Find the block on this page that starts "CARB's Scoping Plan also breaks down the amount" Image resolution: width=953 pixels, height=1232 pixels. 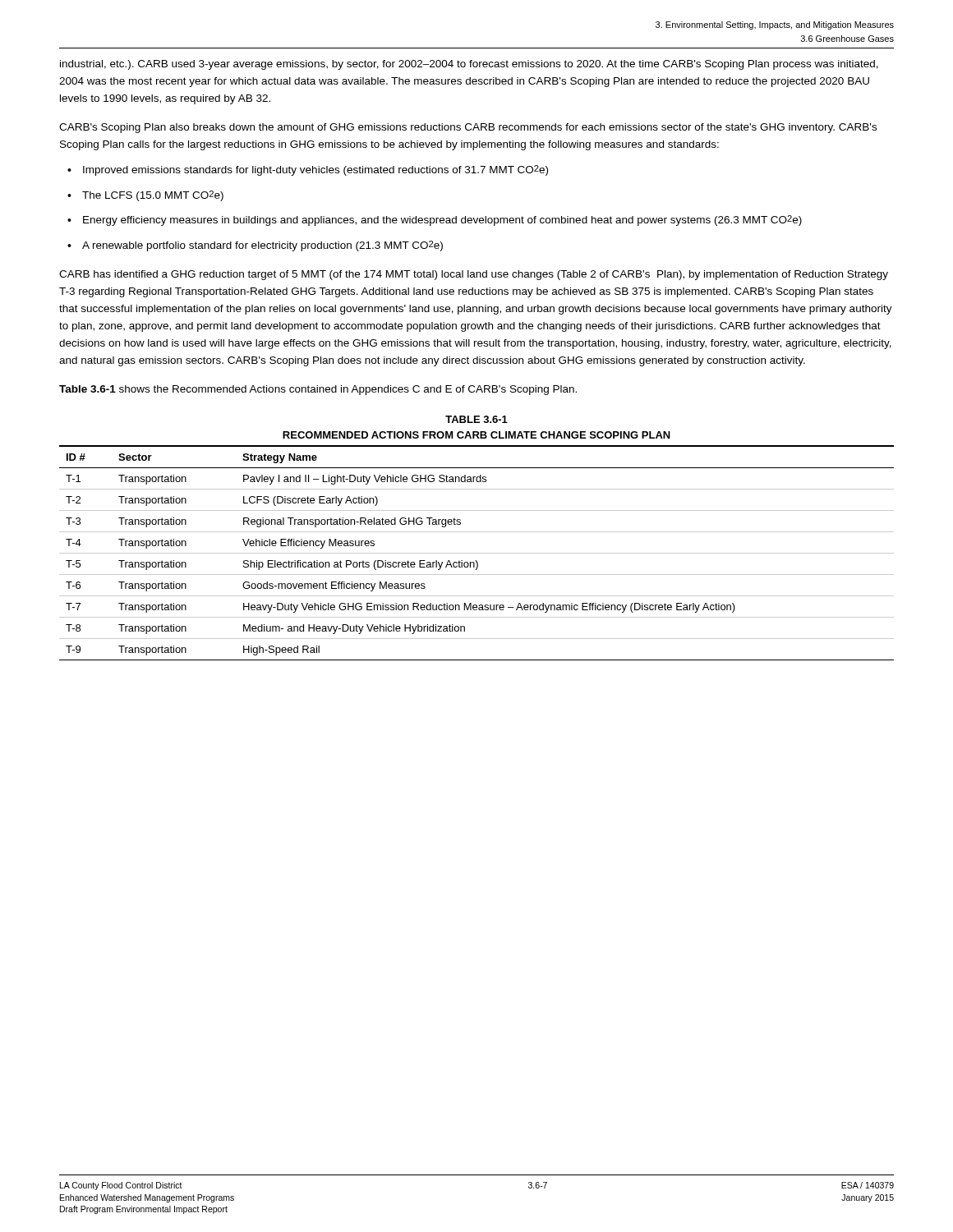(468, 135)
